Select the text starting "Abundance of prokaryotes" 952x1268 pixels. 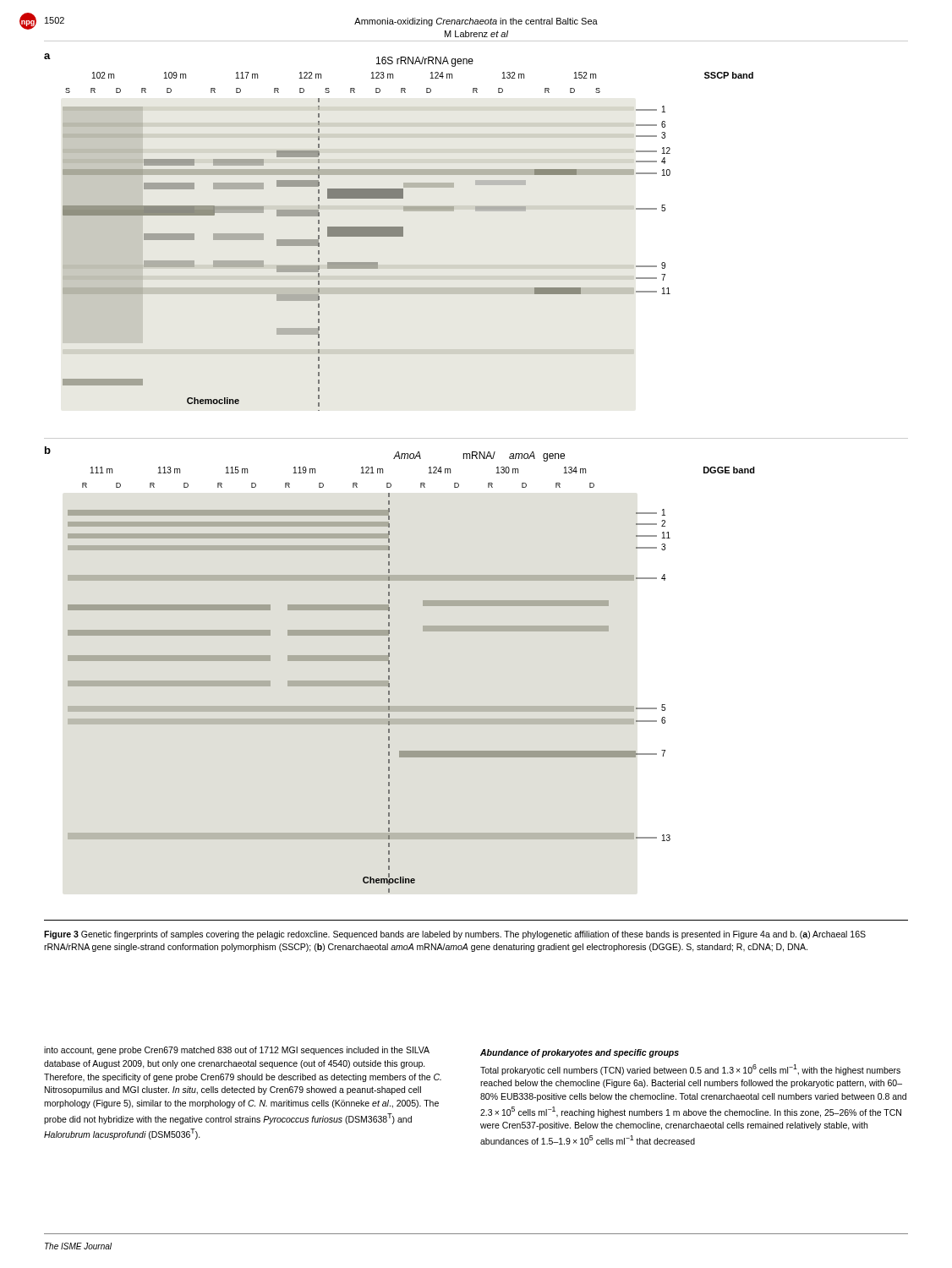tap(580, 1052)
